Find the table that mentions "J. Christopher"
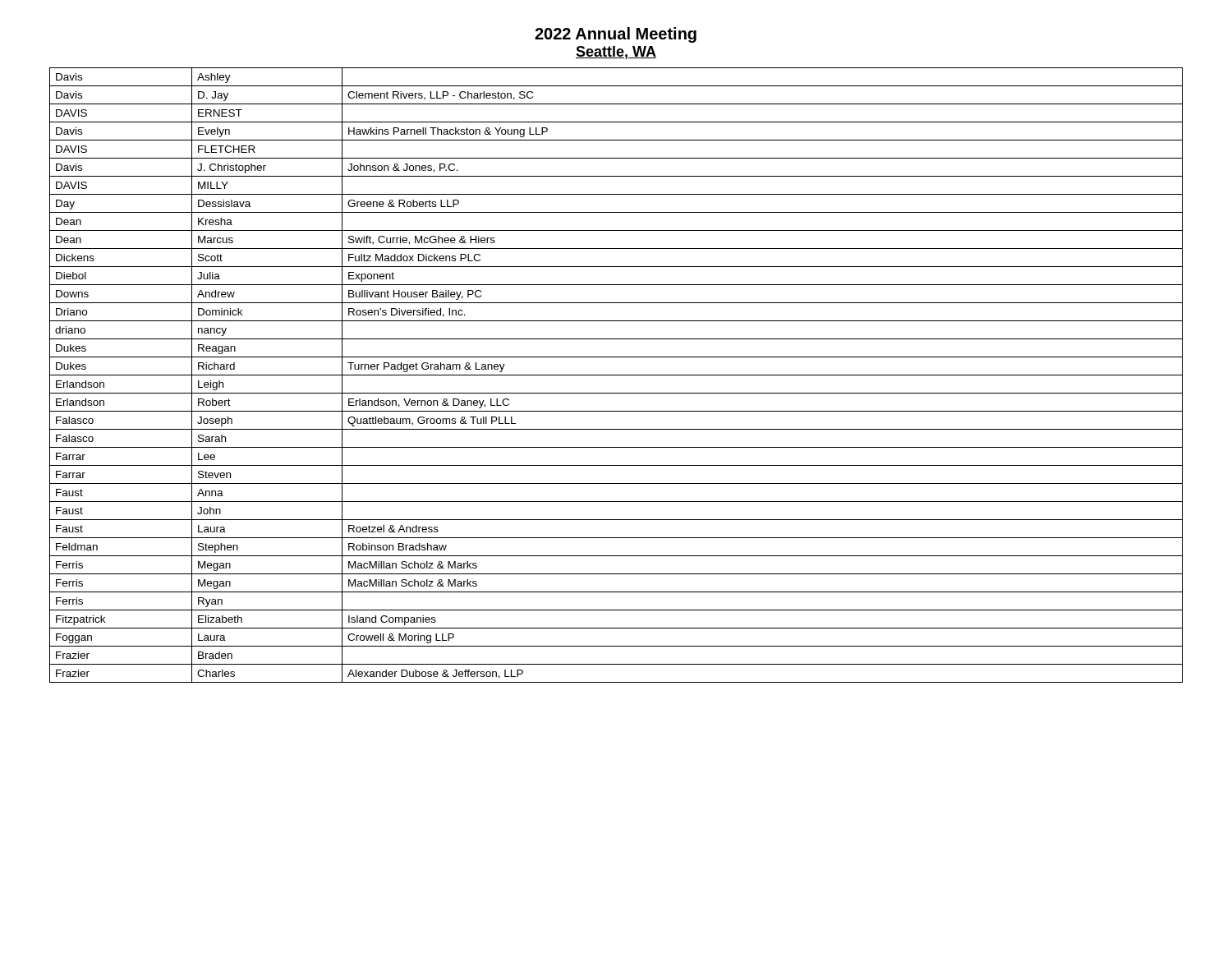The image size is (1232, 953). click(x=616, y=375)
